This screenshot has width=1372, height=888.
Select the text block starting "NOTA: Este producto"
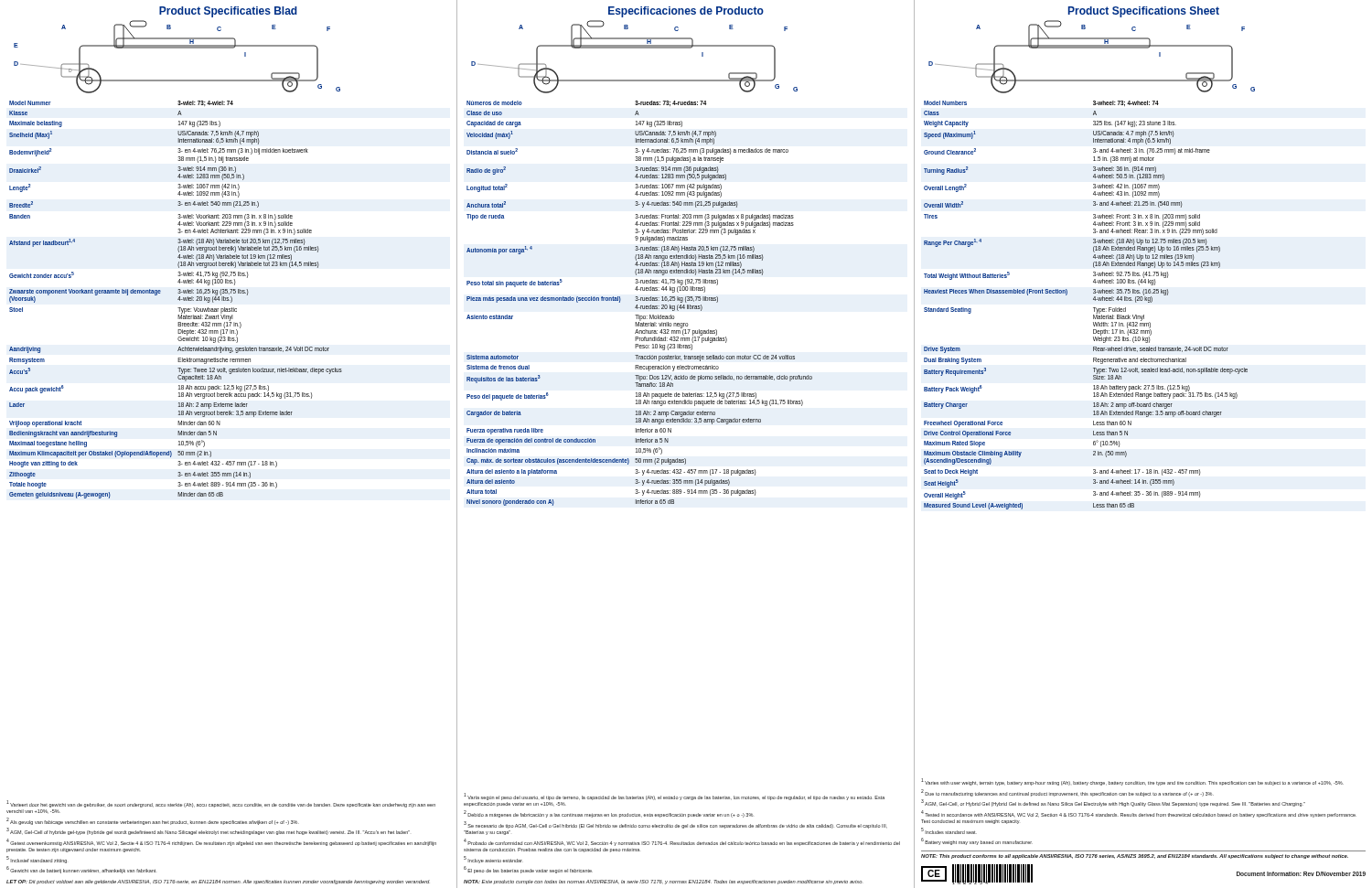click(x=664, y=882)
